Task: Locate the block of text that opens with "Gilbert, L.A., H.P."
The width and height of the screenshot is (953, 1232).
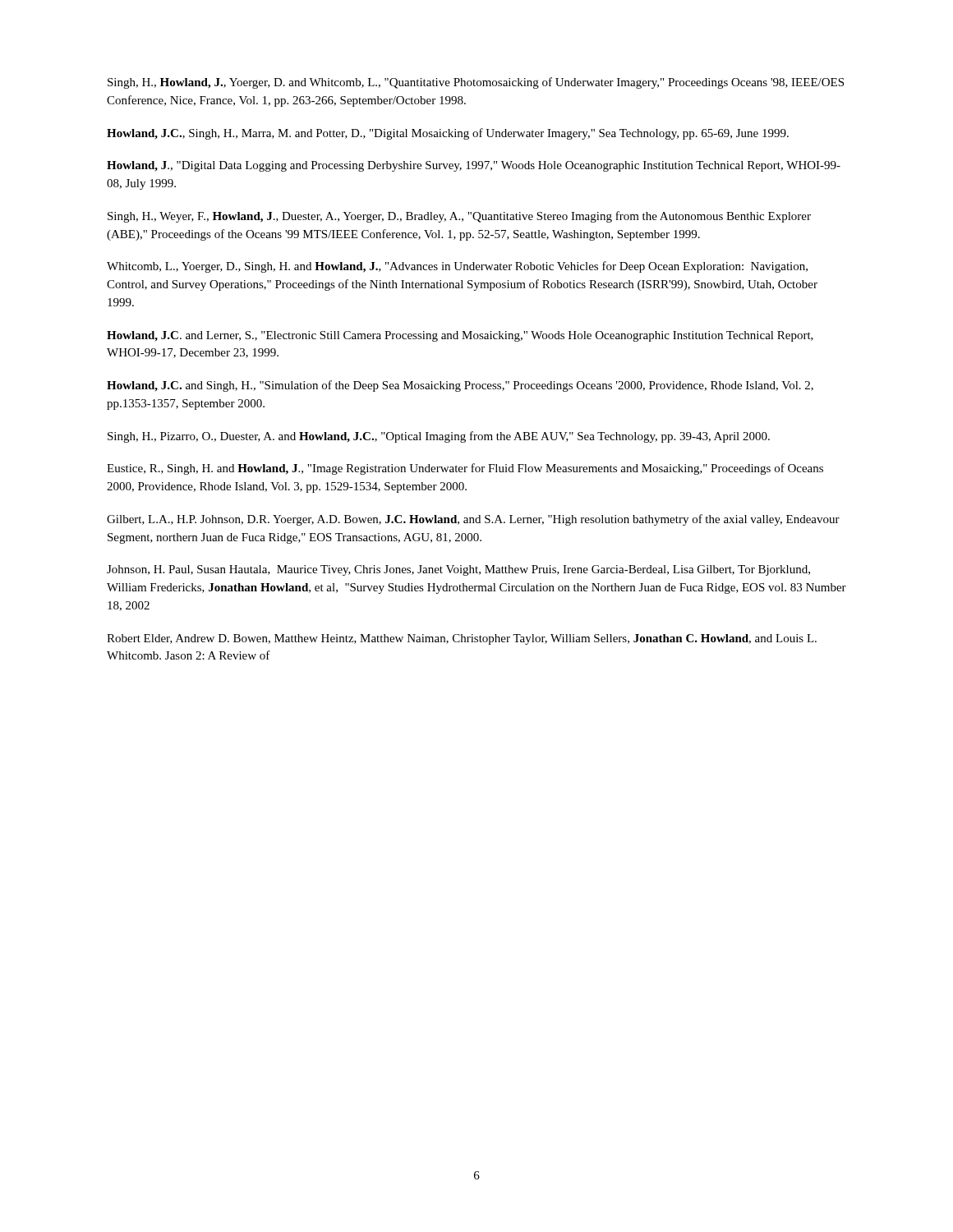Action: [473, 528]
